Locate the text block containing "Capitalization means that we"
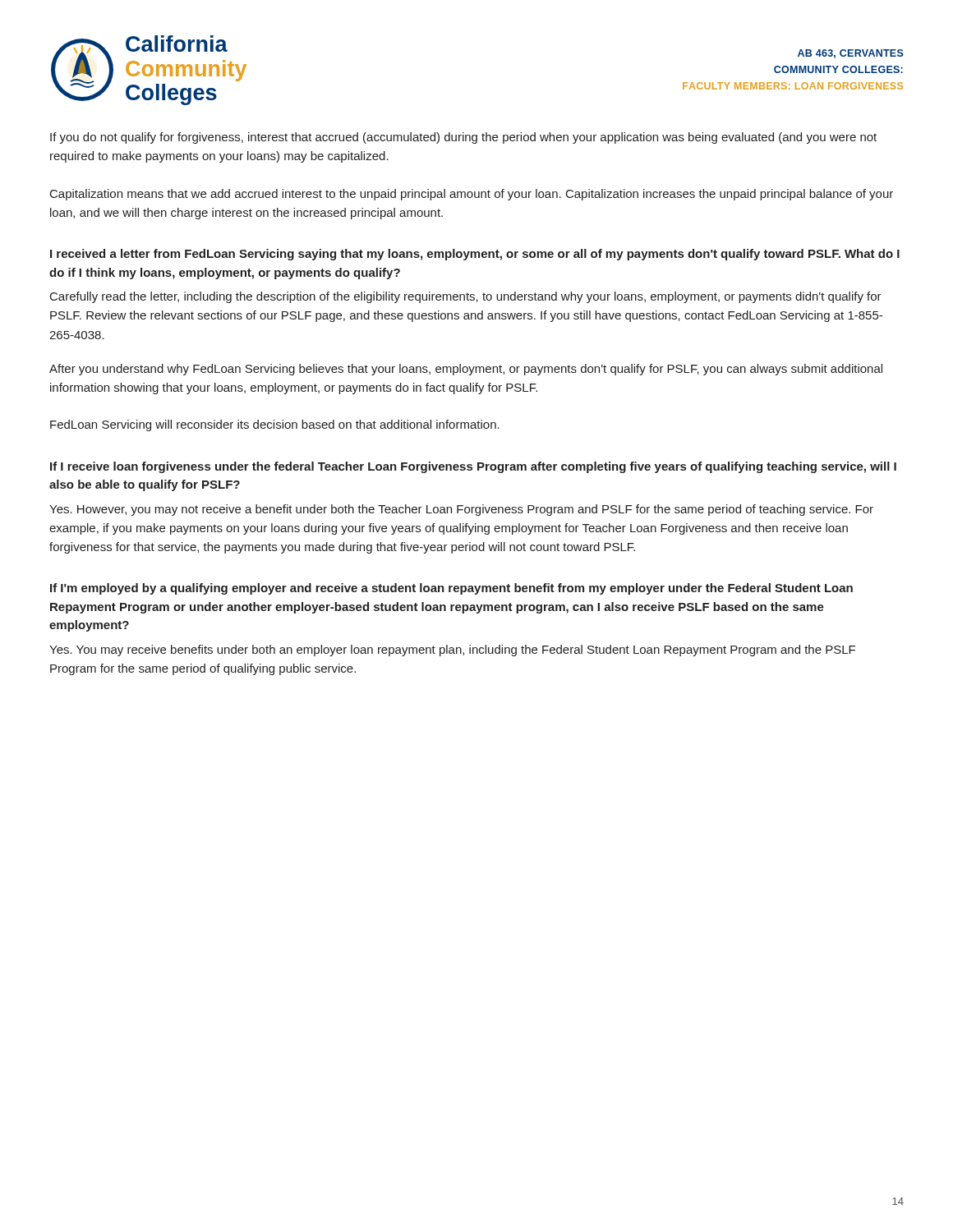The height and width of the screenshot is (1232, 953). tap(471, 203)
